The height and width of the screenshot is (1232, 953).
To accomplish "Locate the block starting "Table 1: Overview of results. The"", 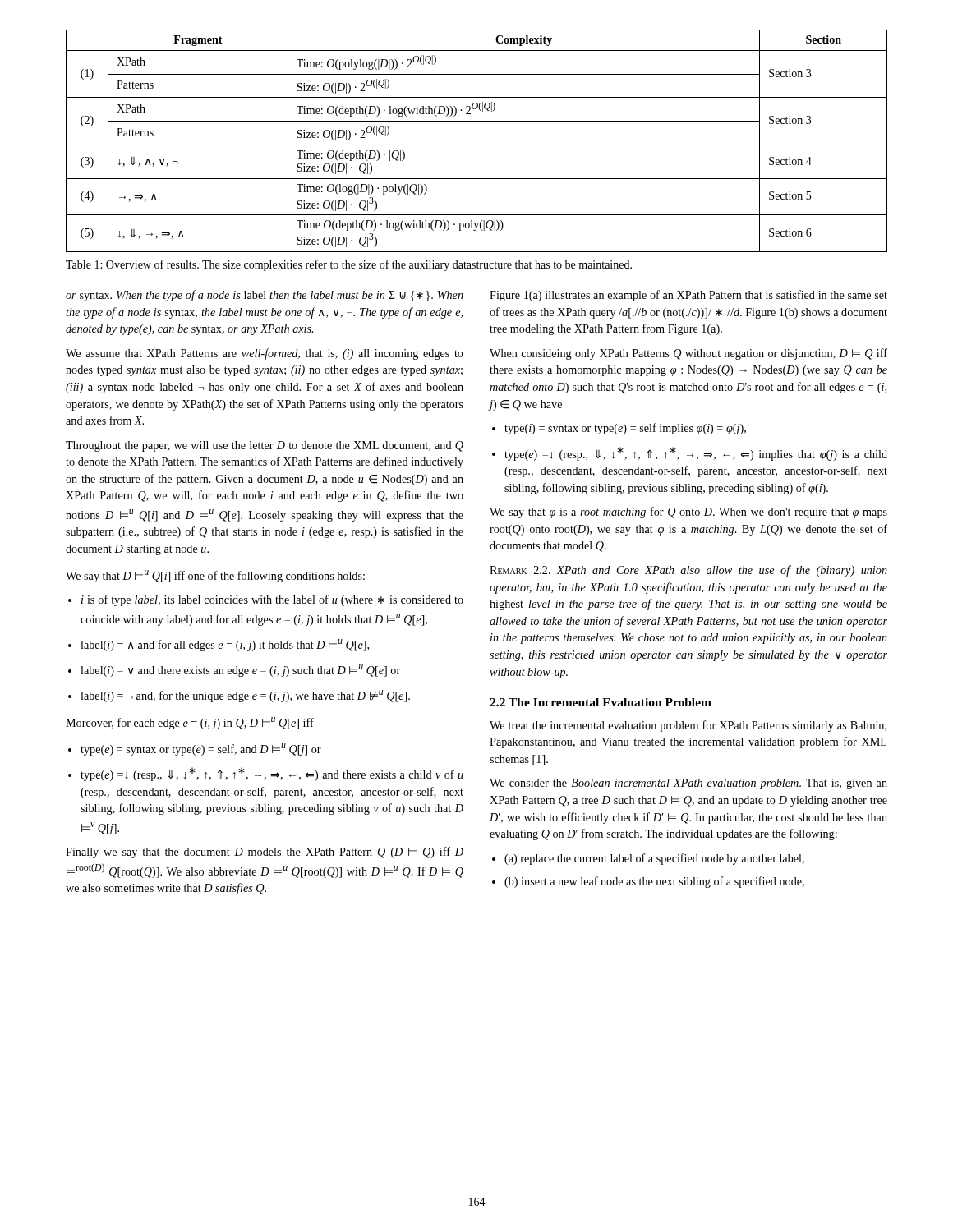I will (349, 265).
